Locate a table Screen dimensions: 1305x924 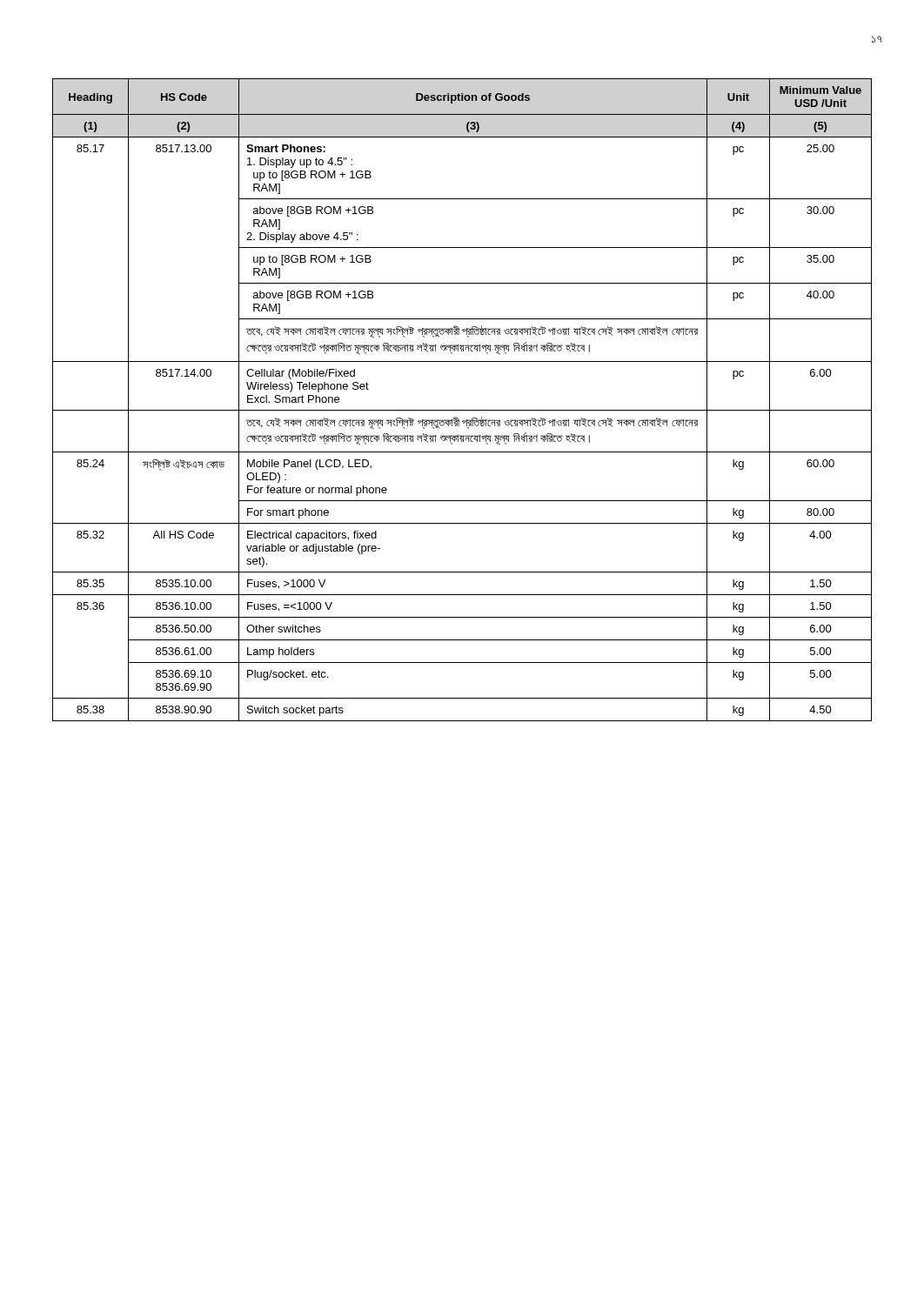pyautogui.click(x=462, y=400)
